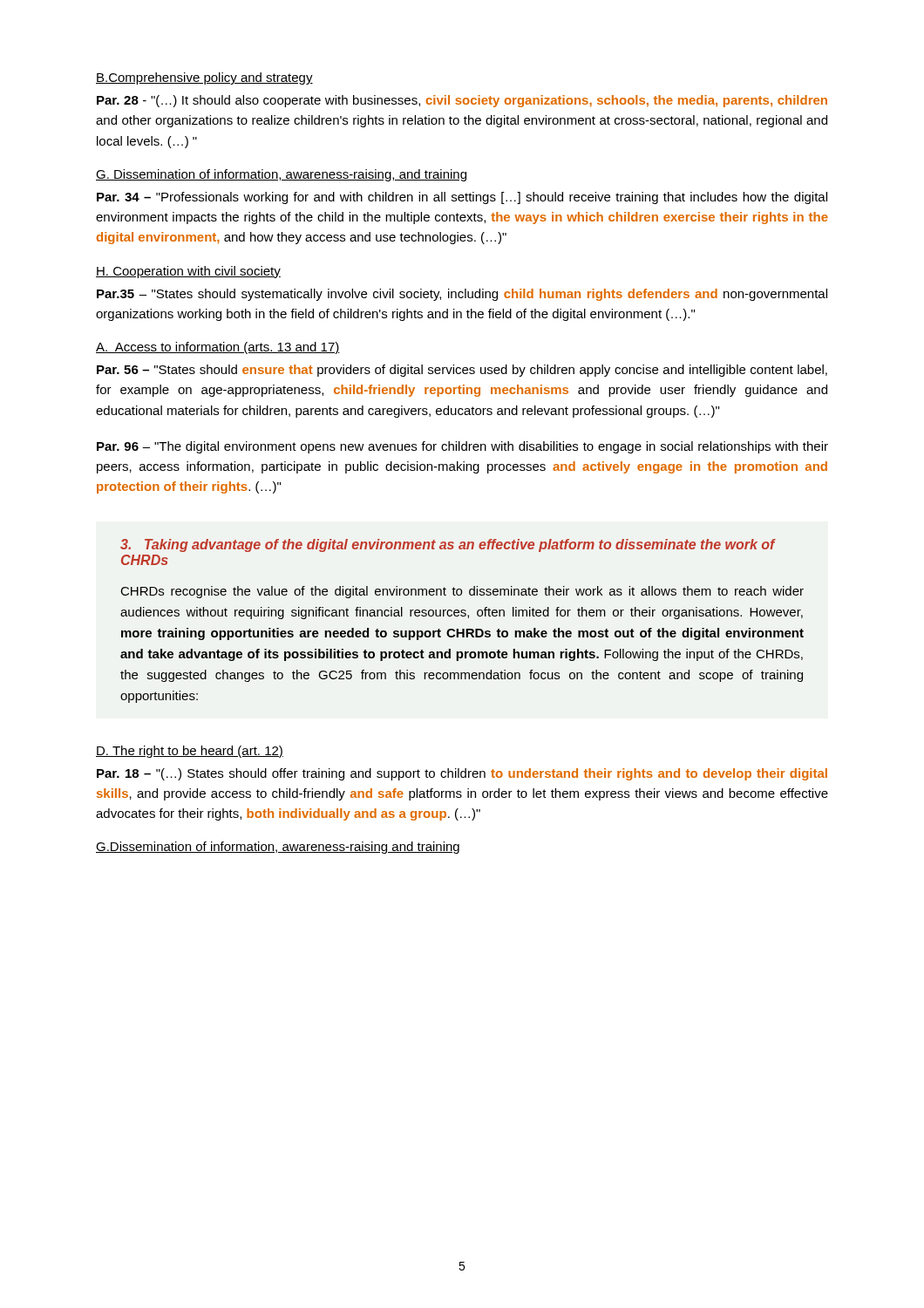Select the region starting "G.Dissemination of information, awareness-raising and training"
Viewport: 924px width, 1308px height.
click(x=278, y=846)
